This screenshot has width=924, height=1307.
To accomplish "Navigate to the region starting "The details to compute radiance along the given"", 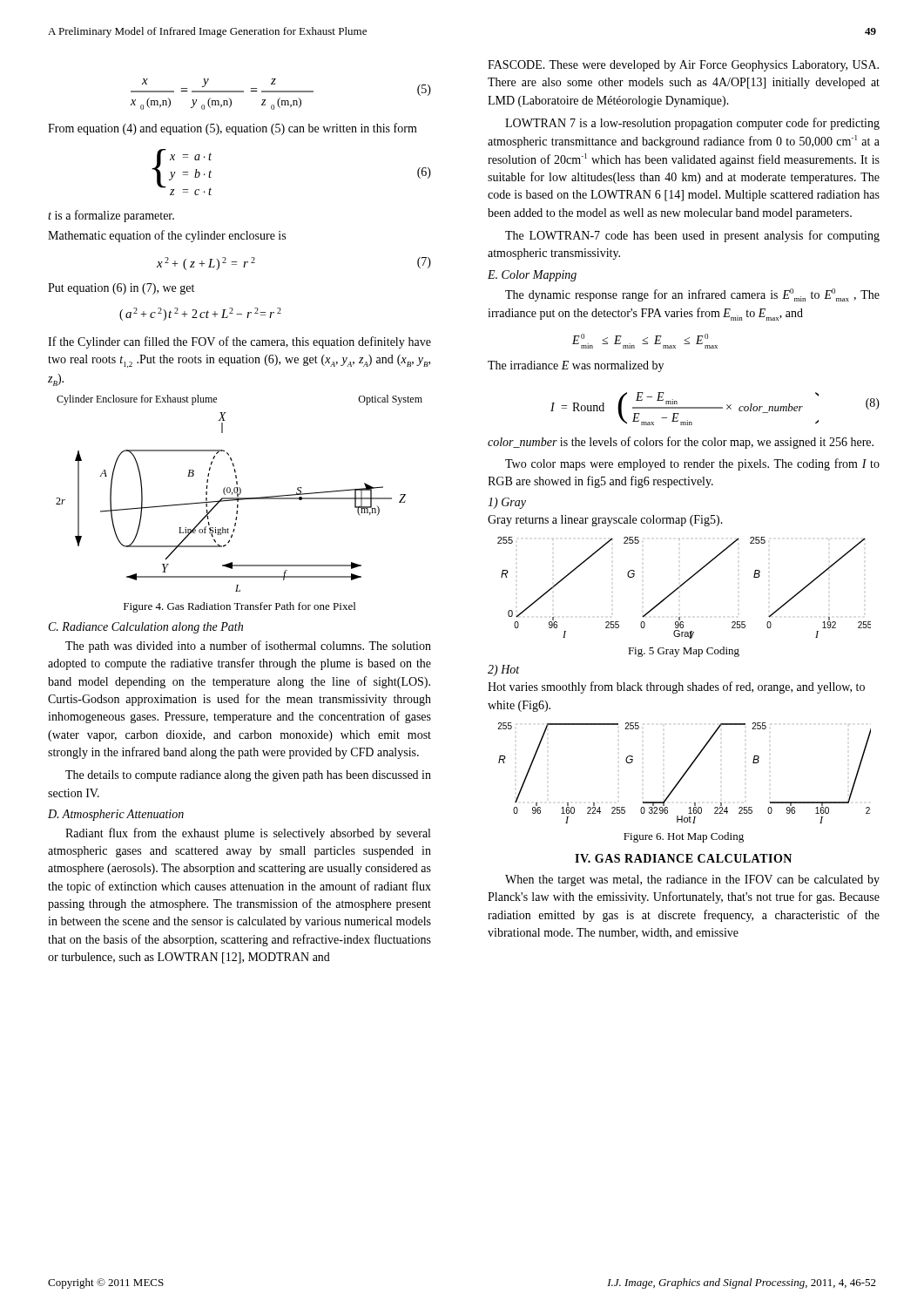I will 239,785.
